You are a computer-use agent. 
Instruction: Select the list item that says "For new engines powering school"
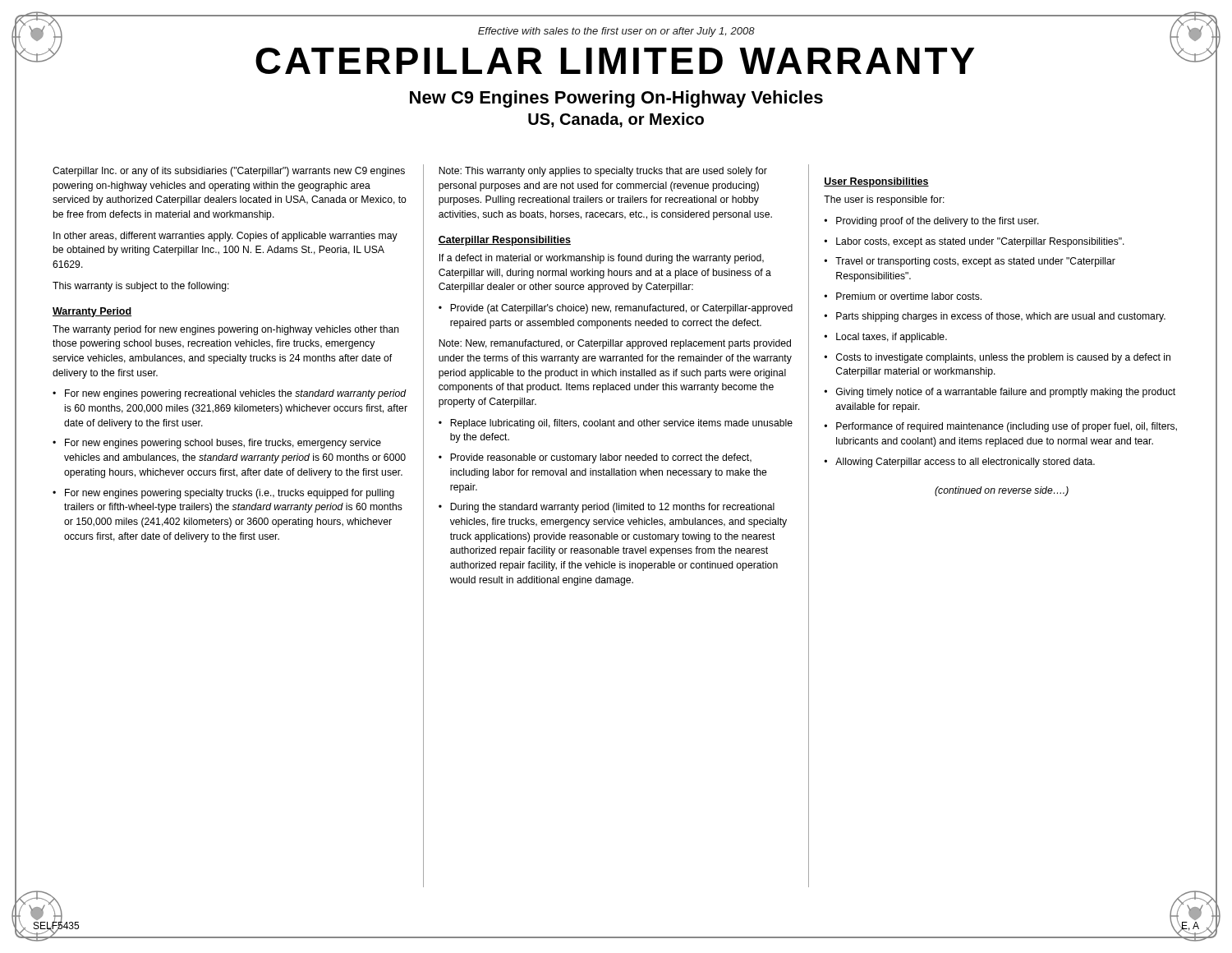[235, 458]
